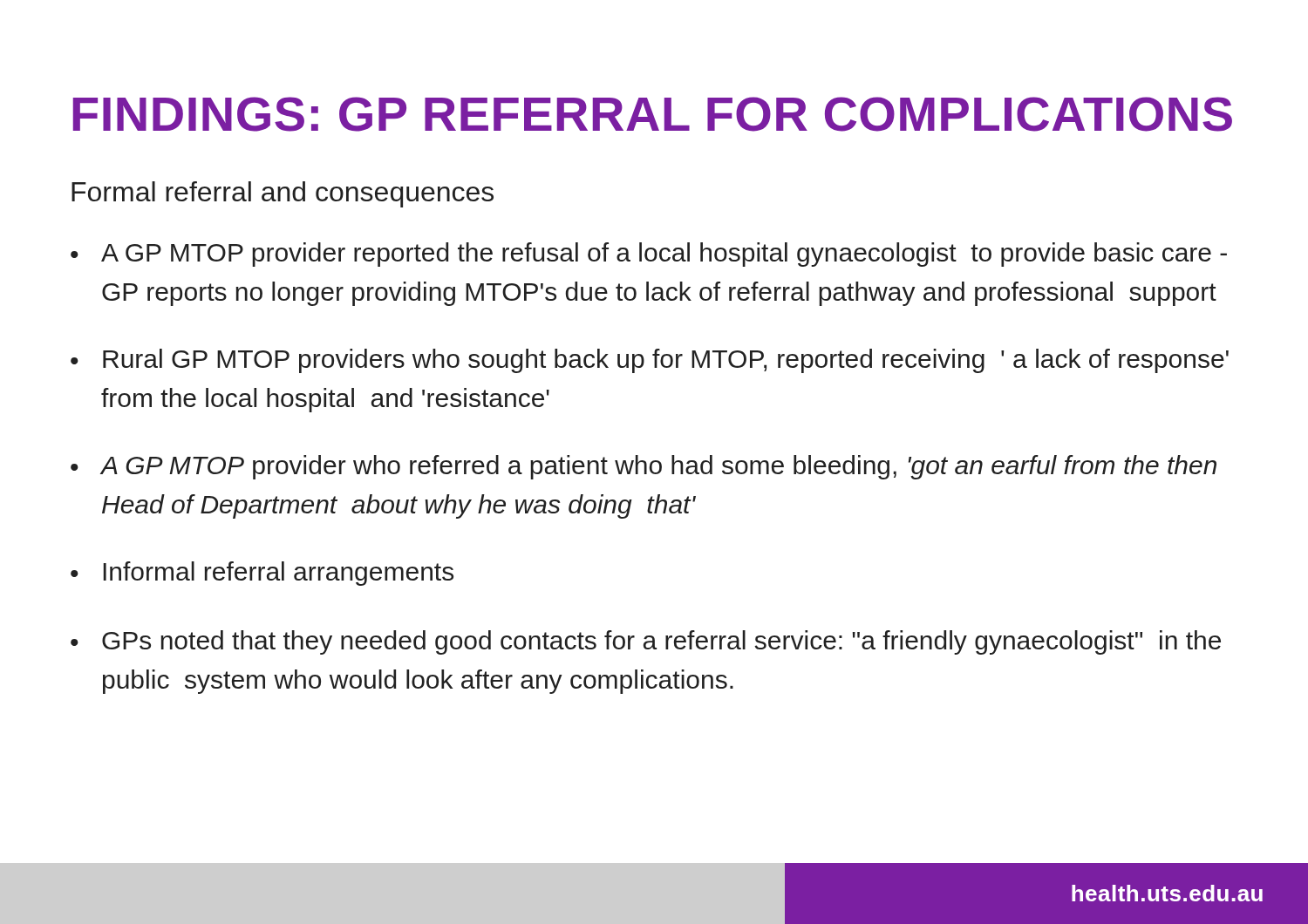Find the region starting "• A GP MTOP provider who referred a"
The height and width of the screenshot is (924, 1308).
(x=654, y=484)
